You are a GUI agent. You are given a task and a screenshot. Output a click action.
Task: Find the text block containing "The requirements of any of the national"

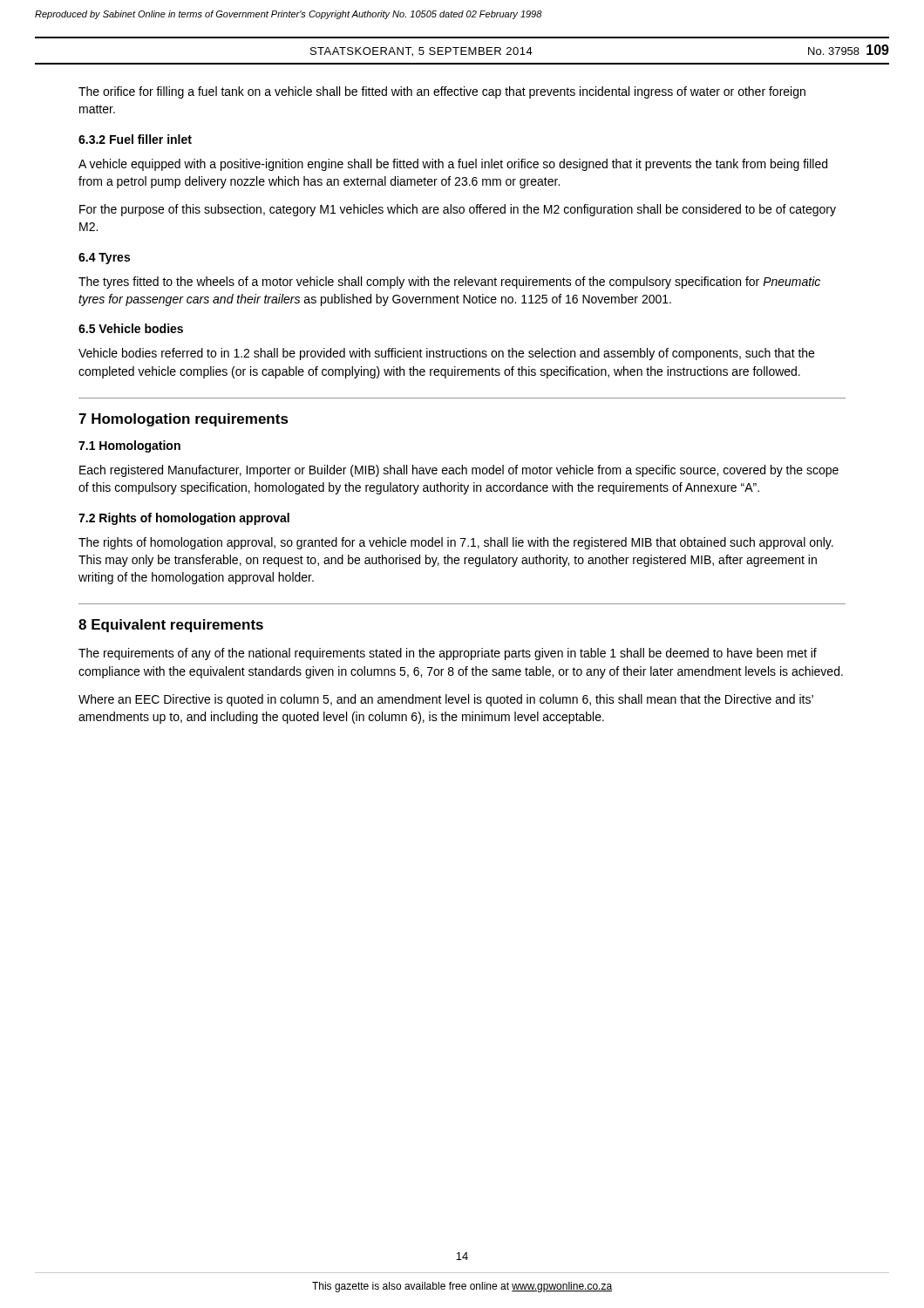461,662
